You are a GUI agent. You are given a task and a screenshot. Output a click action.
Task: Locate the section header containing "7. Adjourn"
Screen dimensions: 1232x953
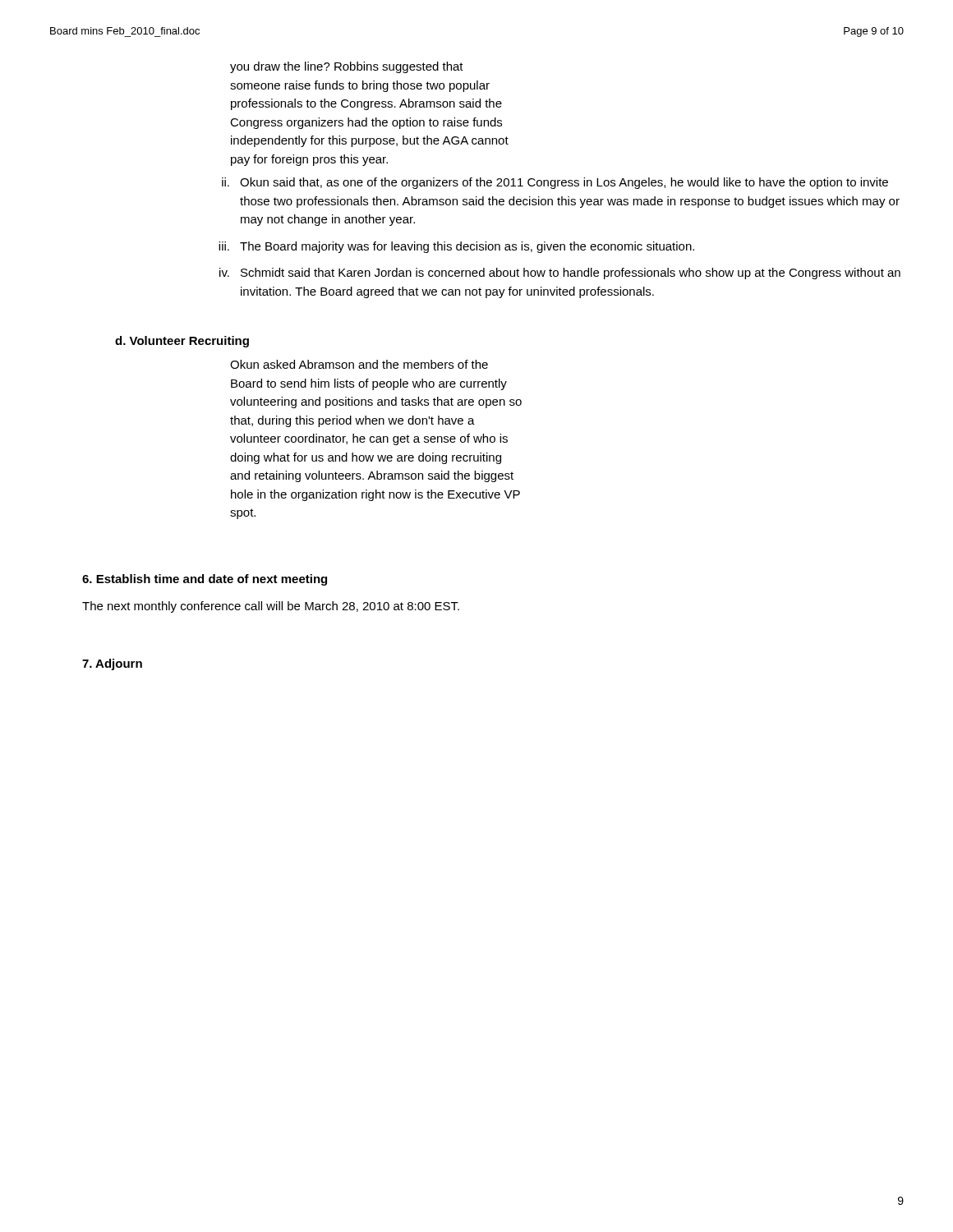pos(112,663)
